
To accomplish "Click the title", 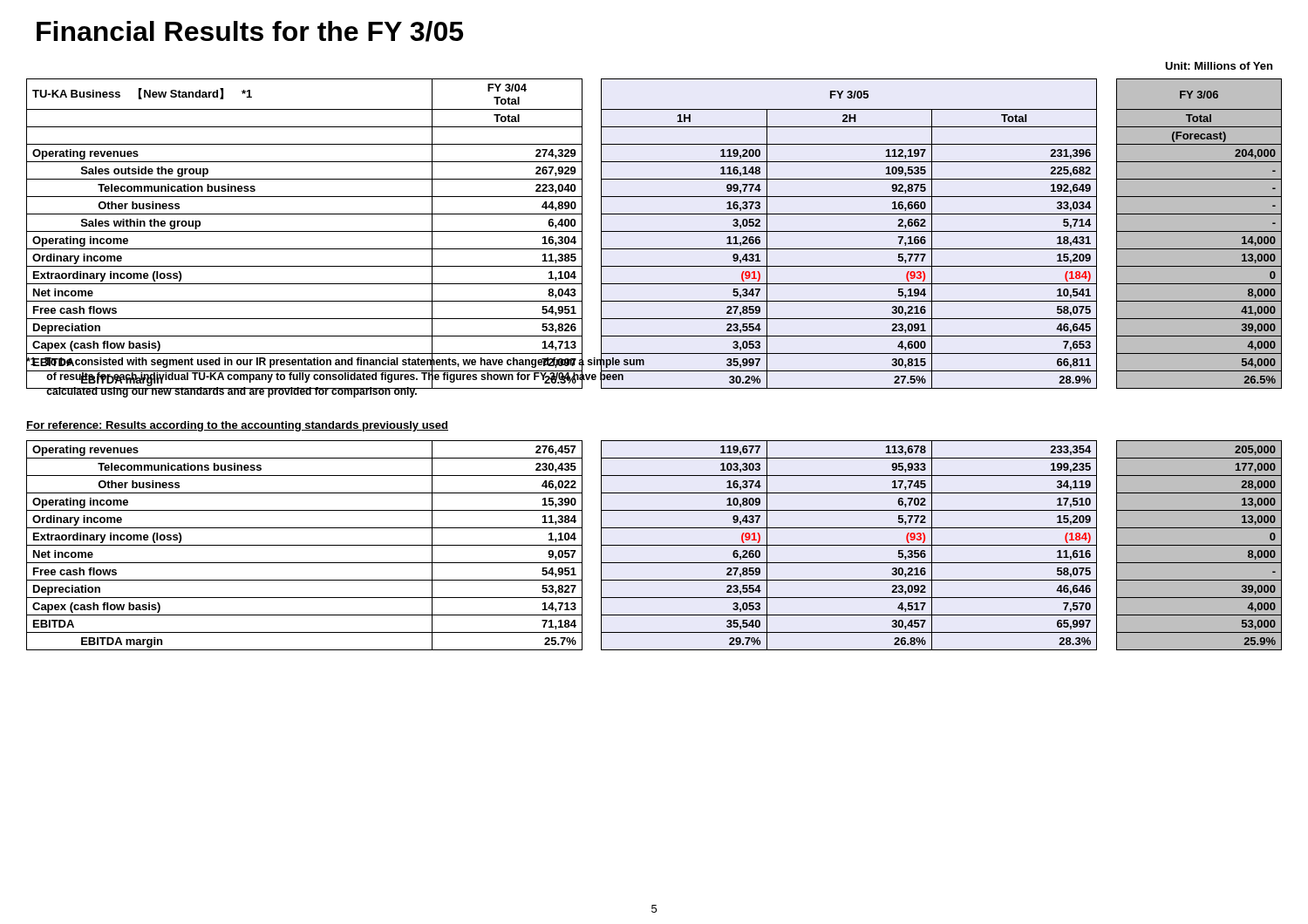I will click(x=249, y=32).
